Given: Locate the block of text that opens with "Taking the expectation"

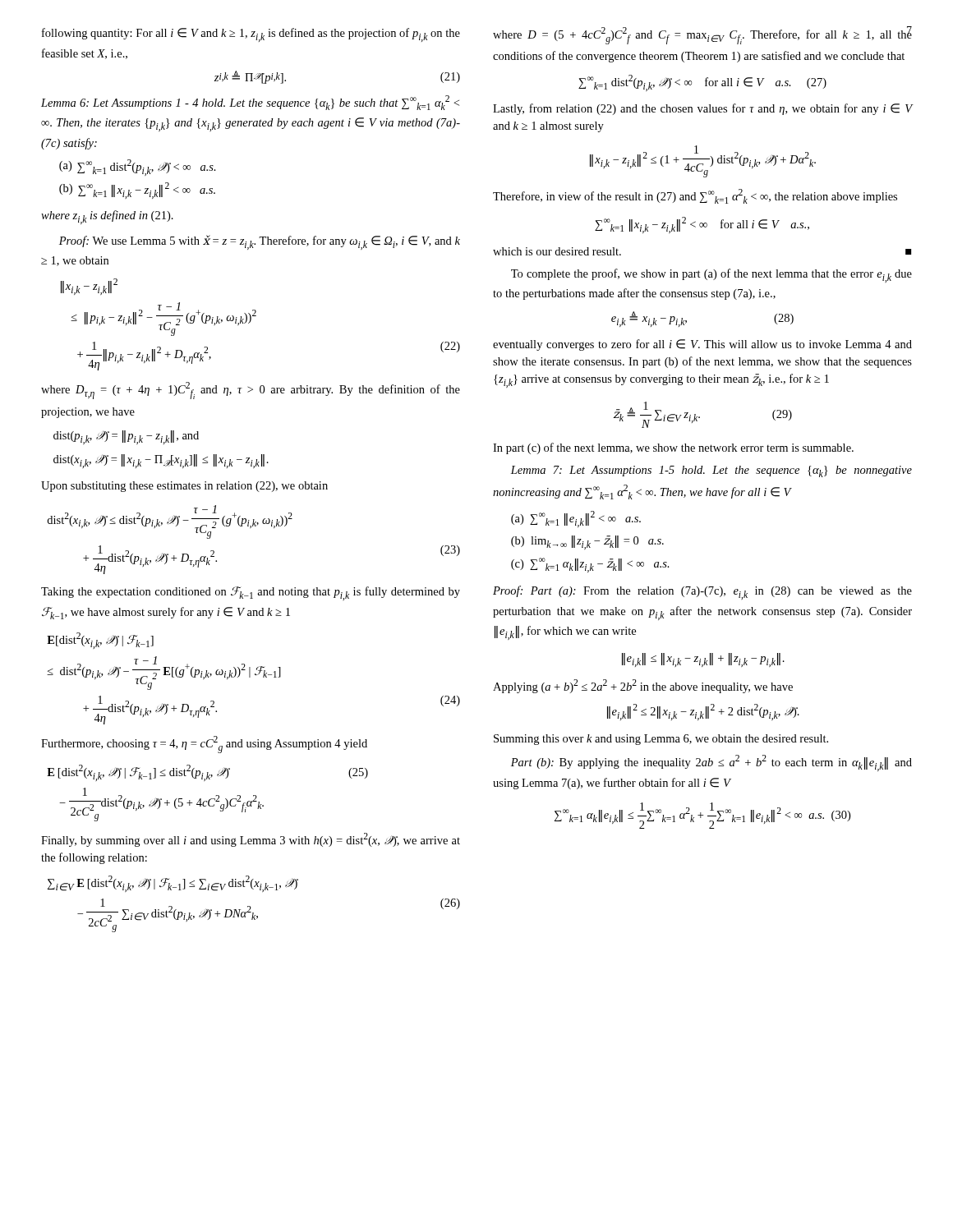Looking at the screenshot, I should tap(251, 603).
